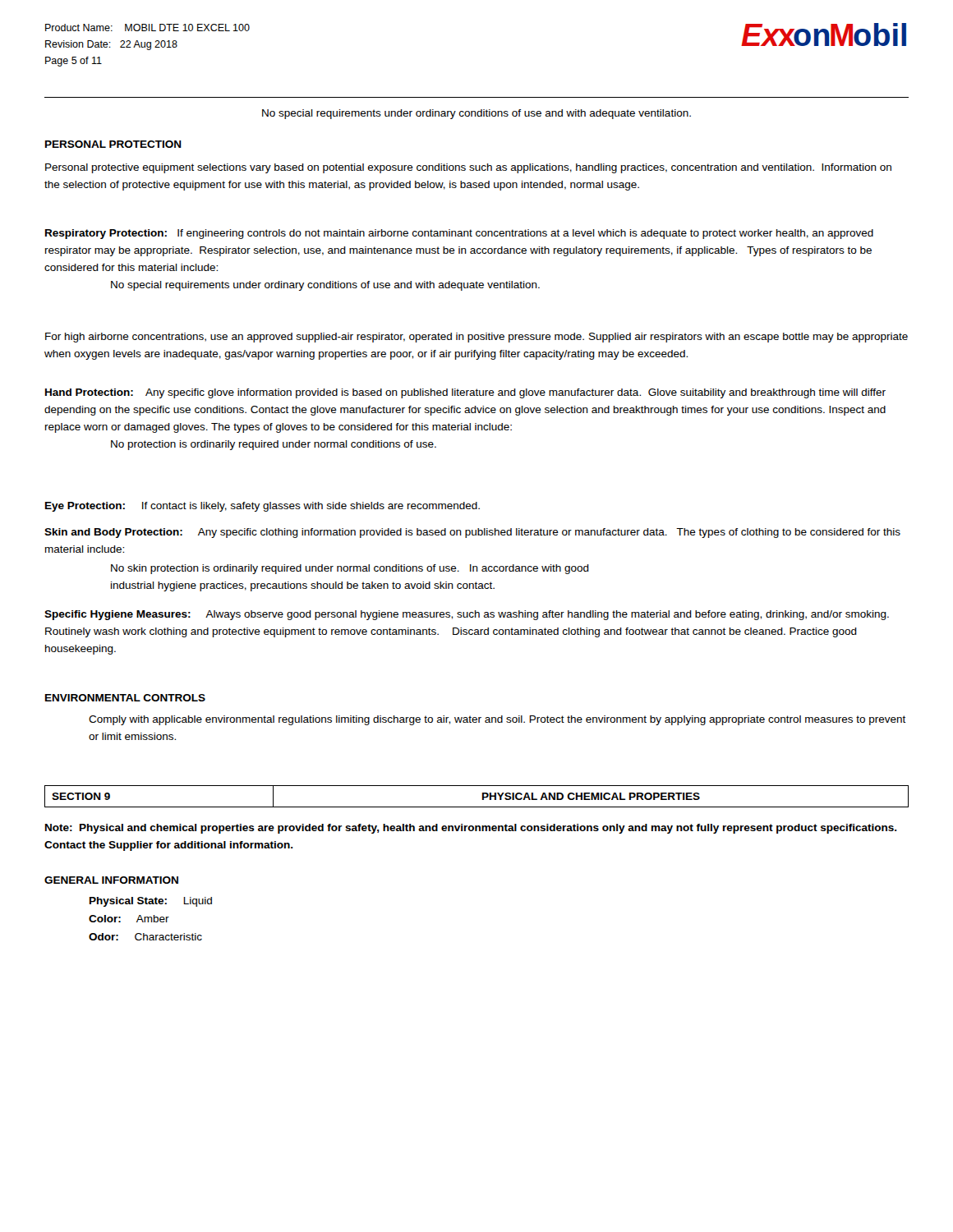Image resolution: width=953 pixels, height=1232 pixels.
Task: Point to the block starting "Comply with applicable environmental regulations limiting discharge to"
Action: point(497,728)
